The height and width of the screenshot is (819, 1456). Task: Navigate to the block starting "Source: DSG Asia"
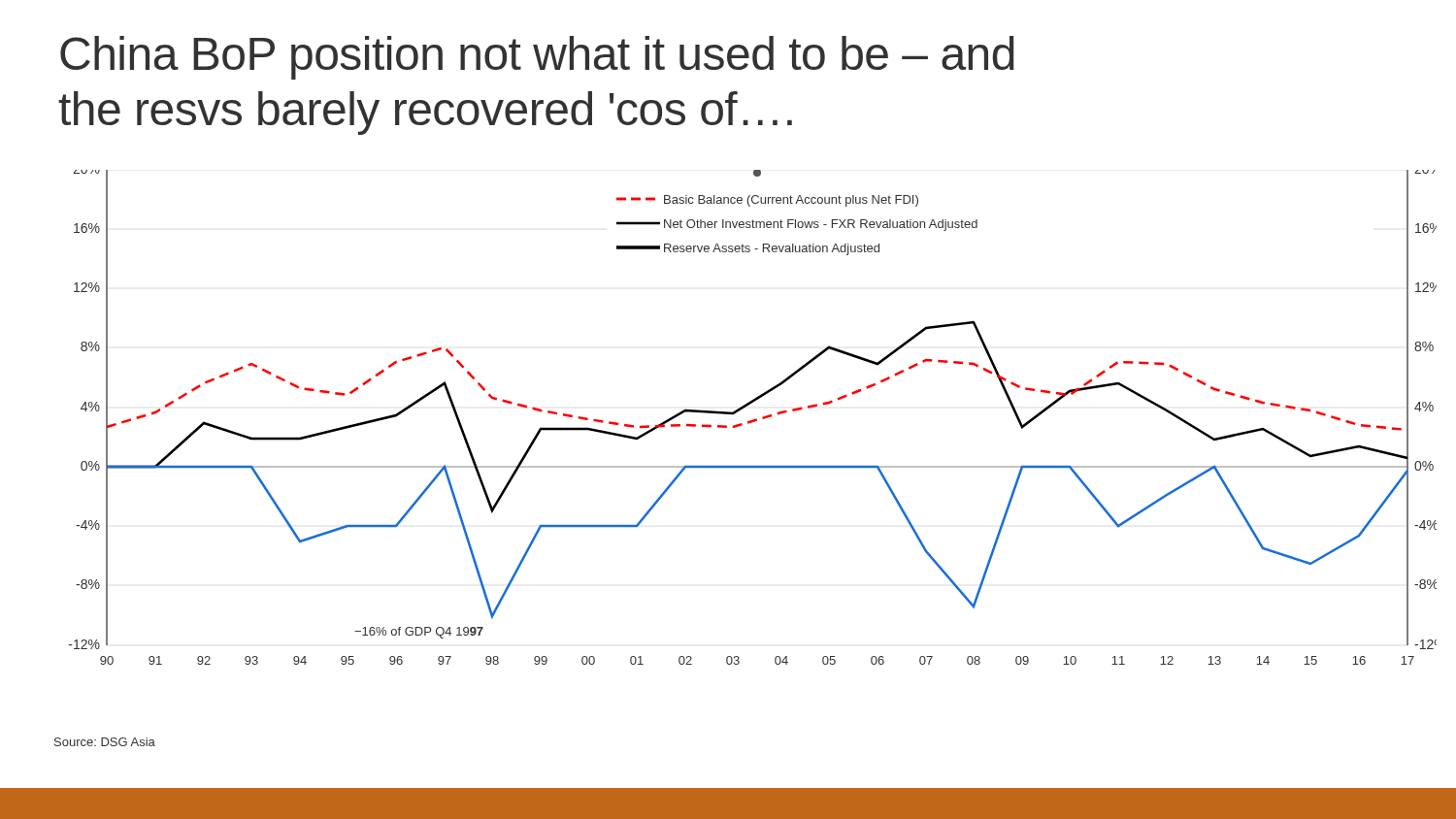(x=104, y=742)
